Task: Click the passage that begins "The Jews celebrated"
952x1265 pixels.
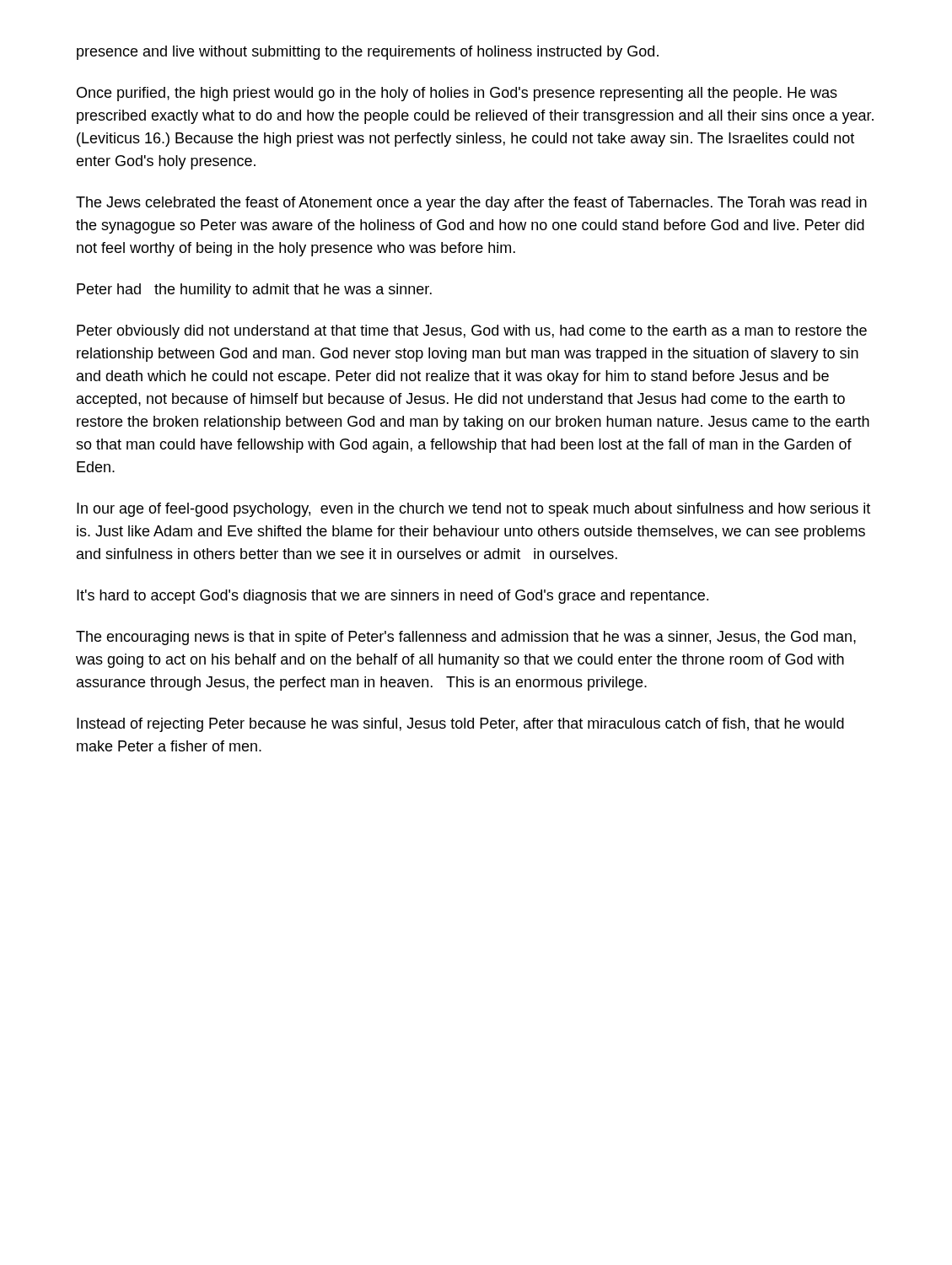Action: [472, 225]
